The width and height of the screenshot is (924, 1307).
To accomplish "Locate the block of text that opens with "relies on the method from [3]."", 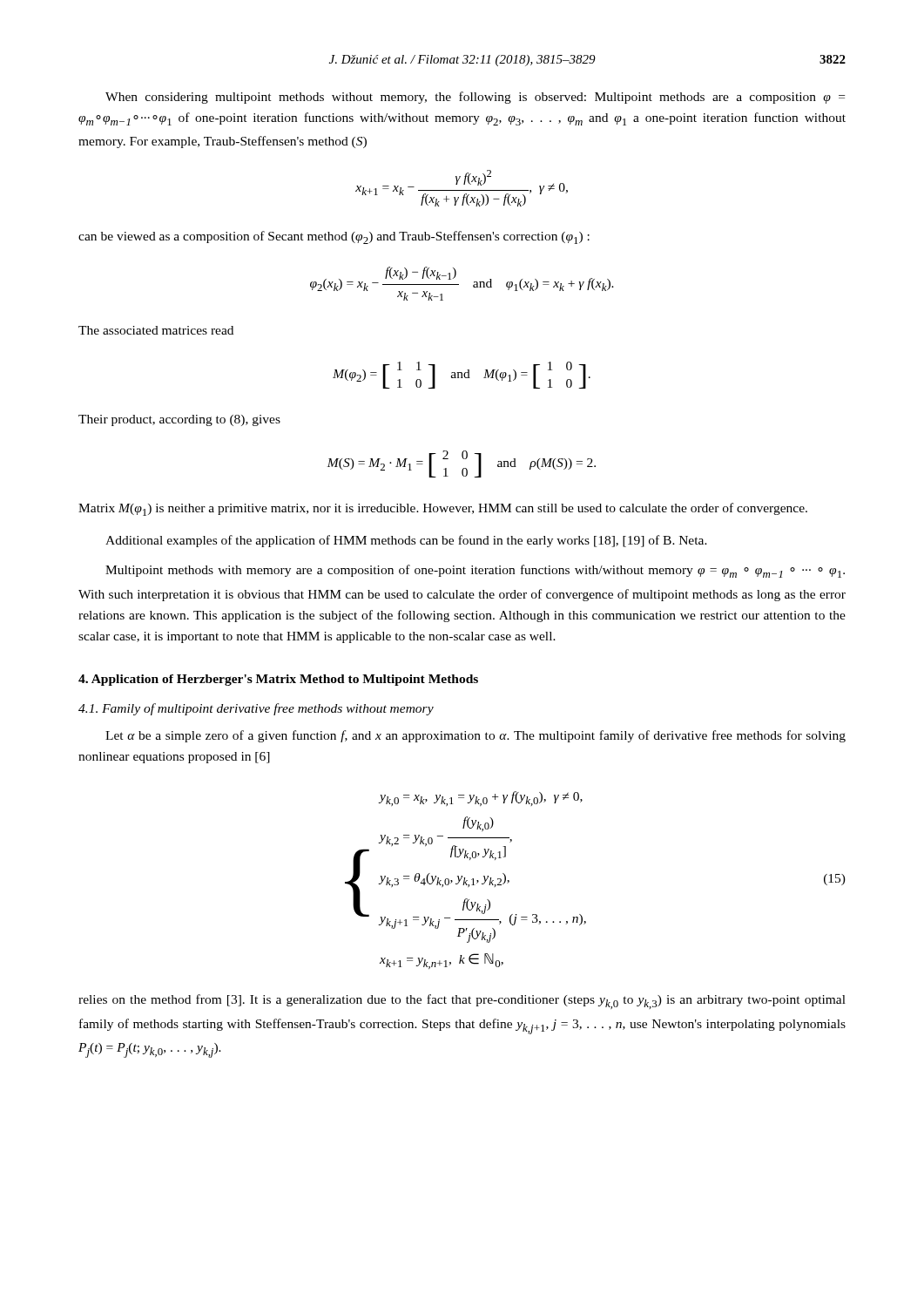I will coord(462,1025).
